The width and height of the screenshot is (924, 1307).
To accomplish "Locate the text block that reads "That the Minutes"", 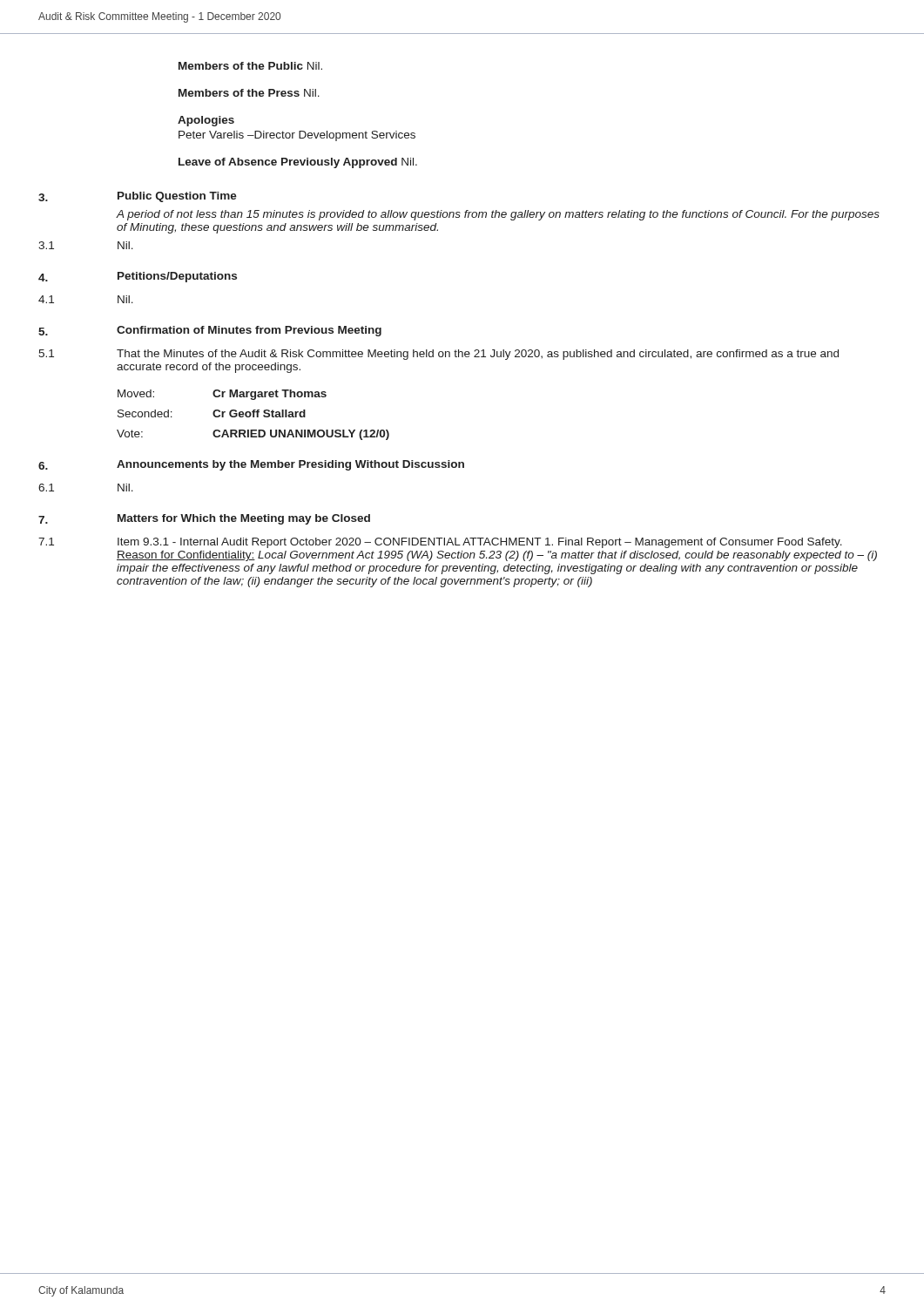I will tap(478, 360).
